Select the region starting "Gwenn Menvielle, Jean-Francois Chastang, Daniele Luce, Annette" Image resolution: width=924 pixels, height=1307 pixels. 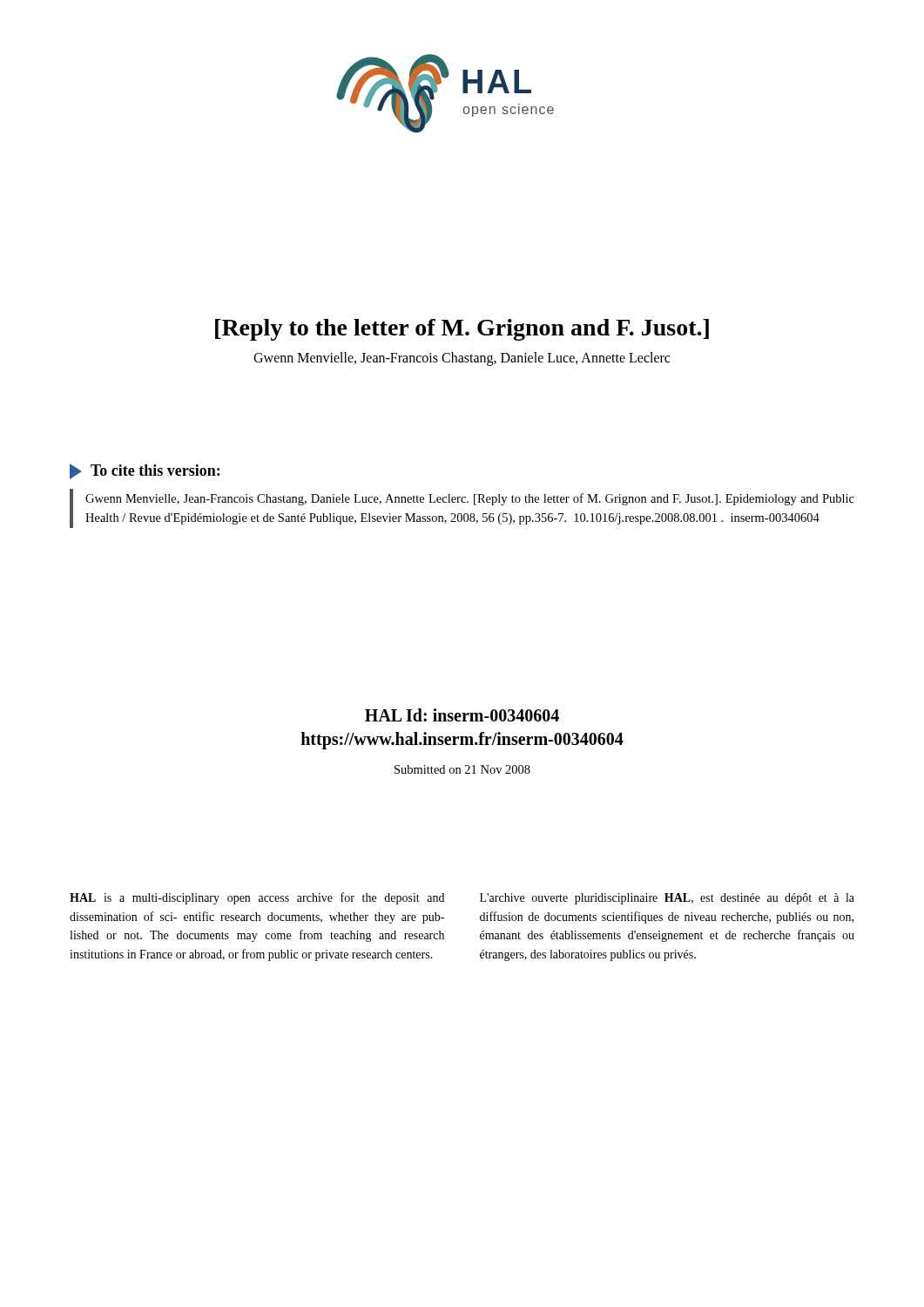470,508
